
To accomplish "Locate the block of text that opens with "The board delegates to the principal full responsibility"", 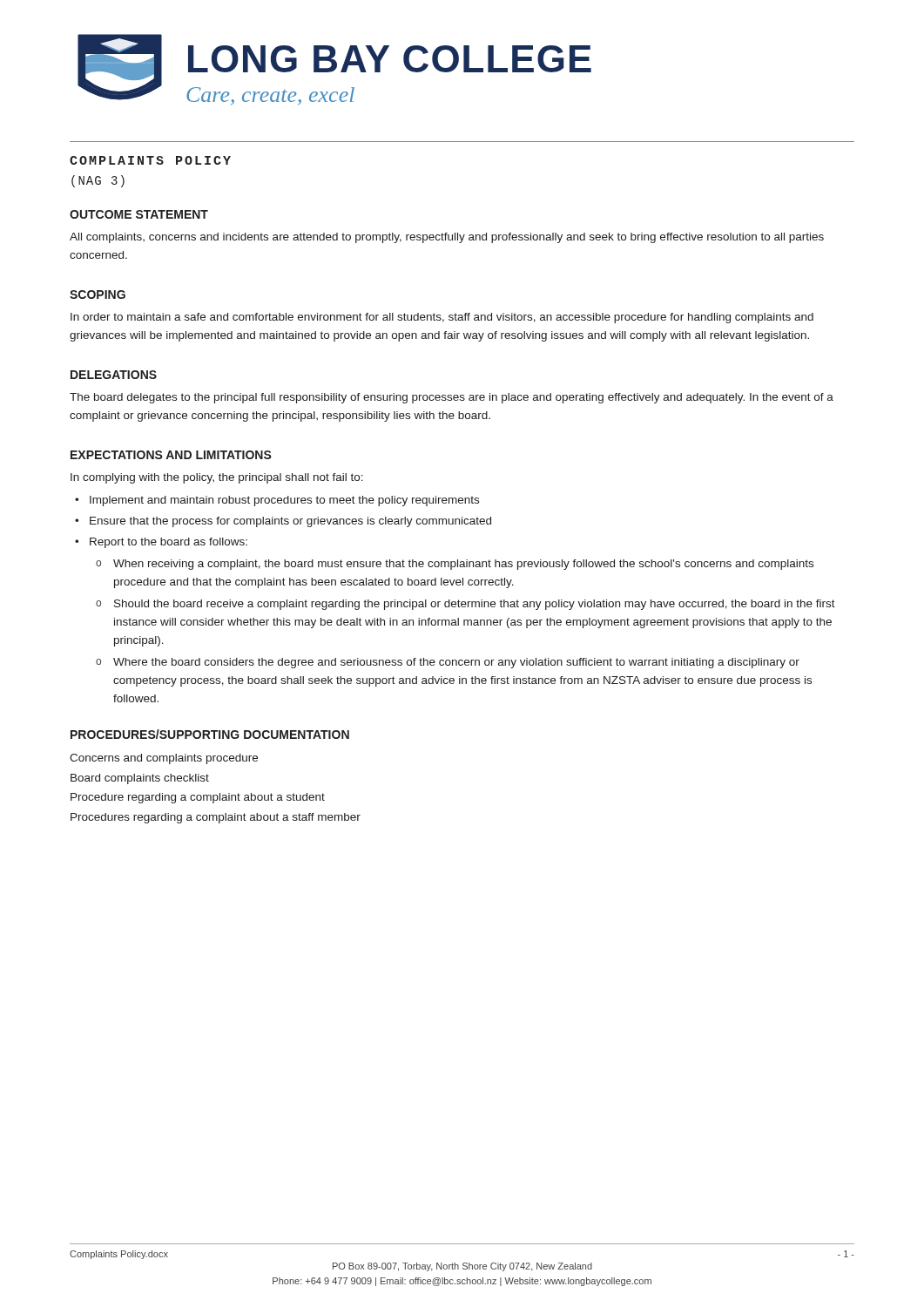I will (451, 406).
